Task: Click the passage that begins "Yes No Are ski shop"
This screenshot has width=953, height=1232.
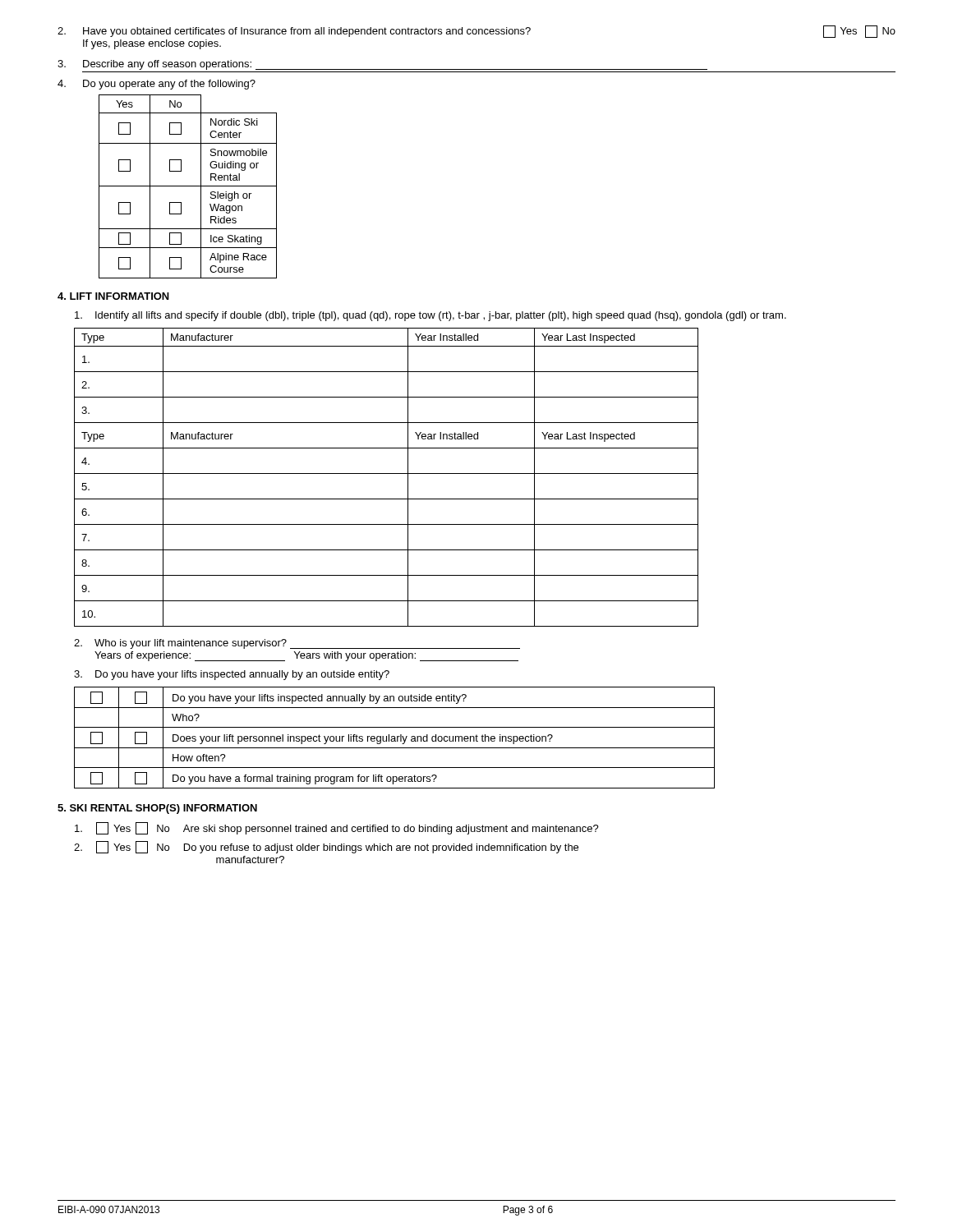Action: (336, 829)
